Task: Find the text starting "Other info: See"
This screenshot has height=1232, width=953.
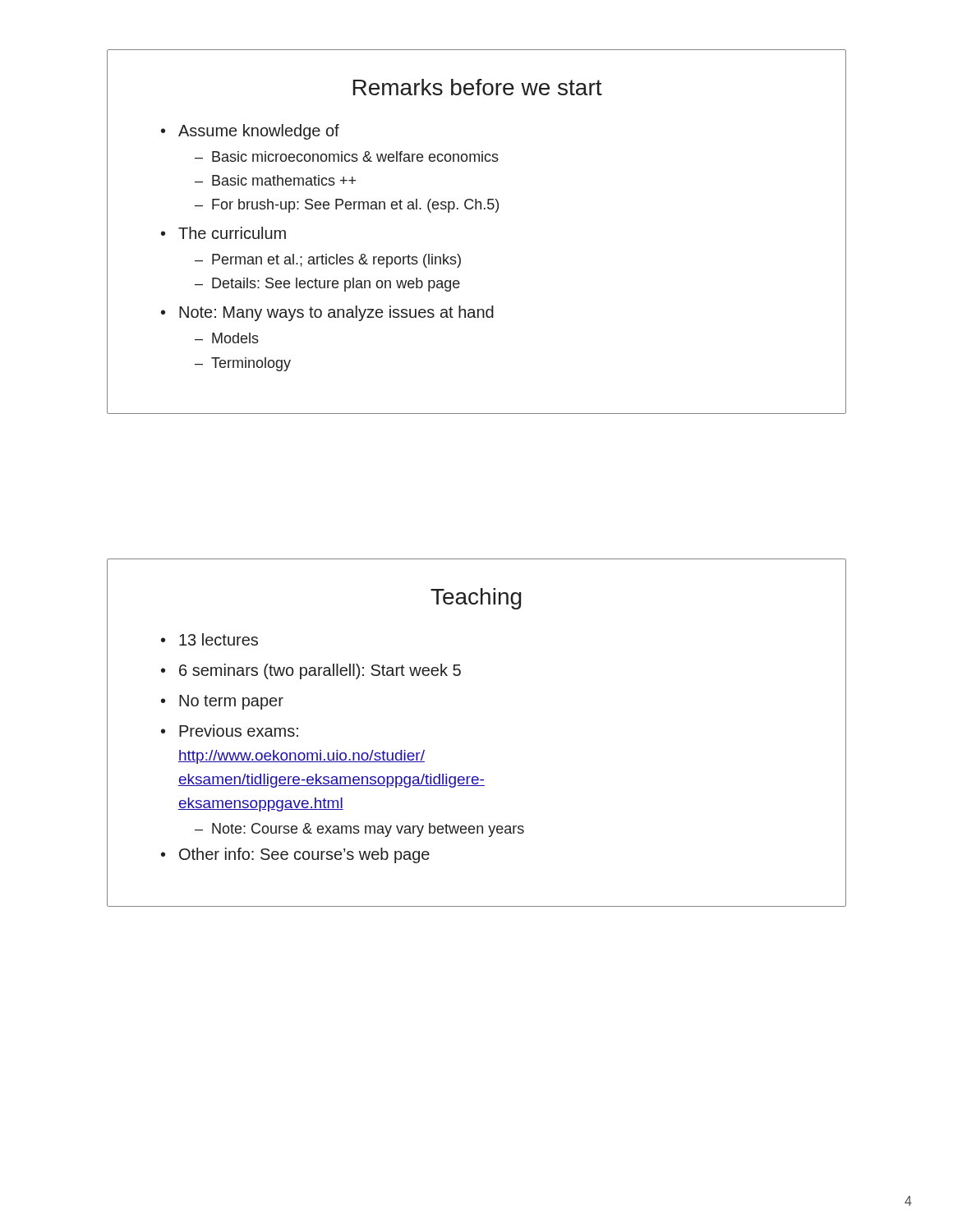Action: coord(304,854)
